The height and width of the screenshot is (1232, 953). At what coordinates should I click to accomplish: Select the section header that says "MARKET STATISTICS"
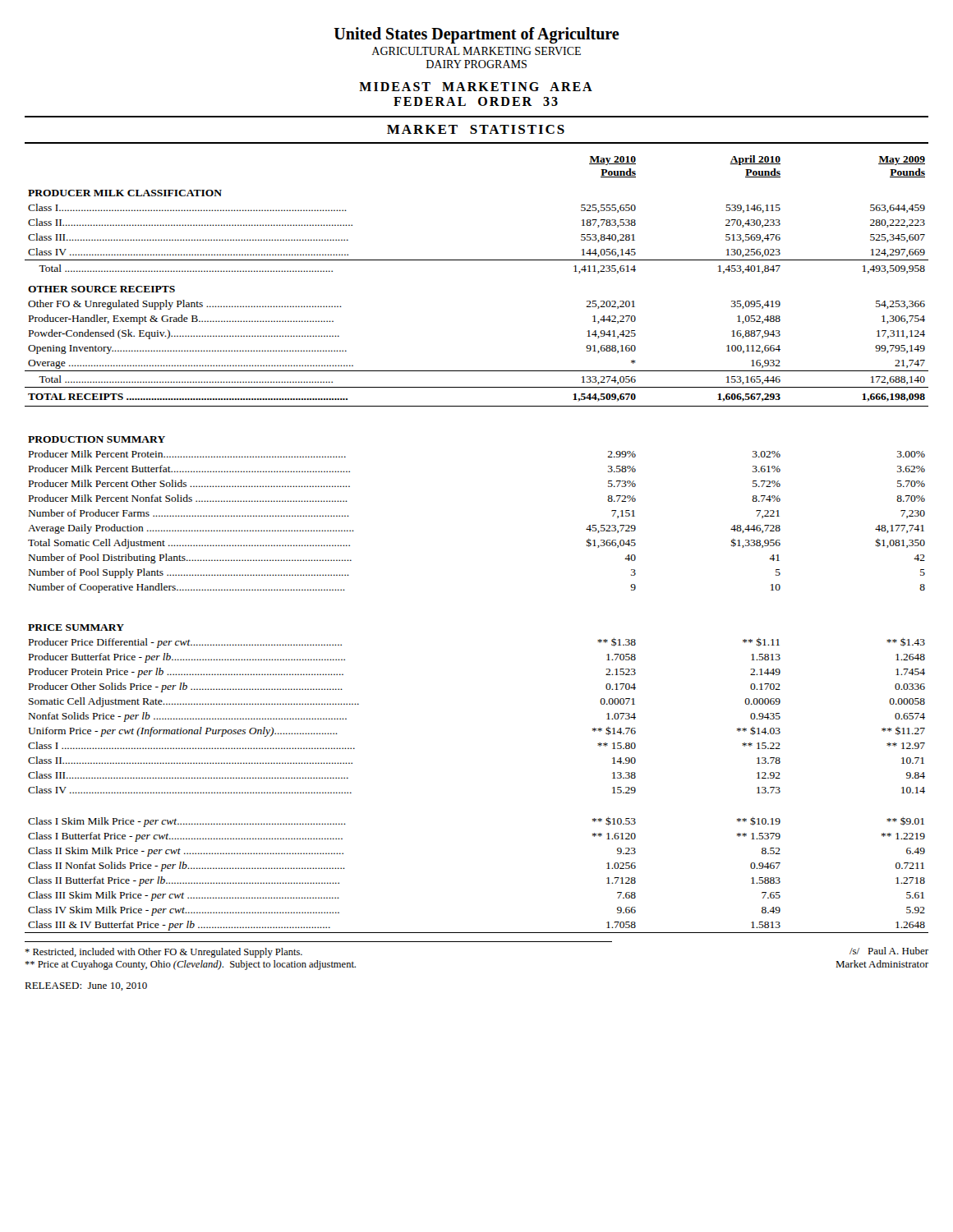coord(476,129)
